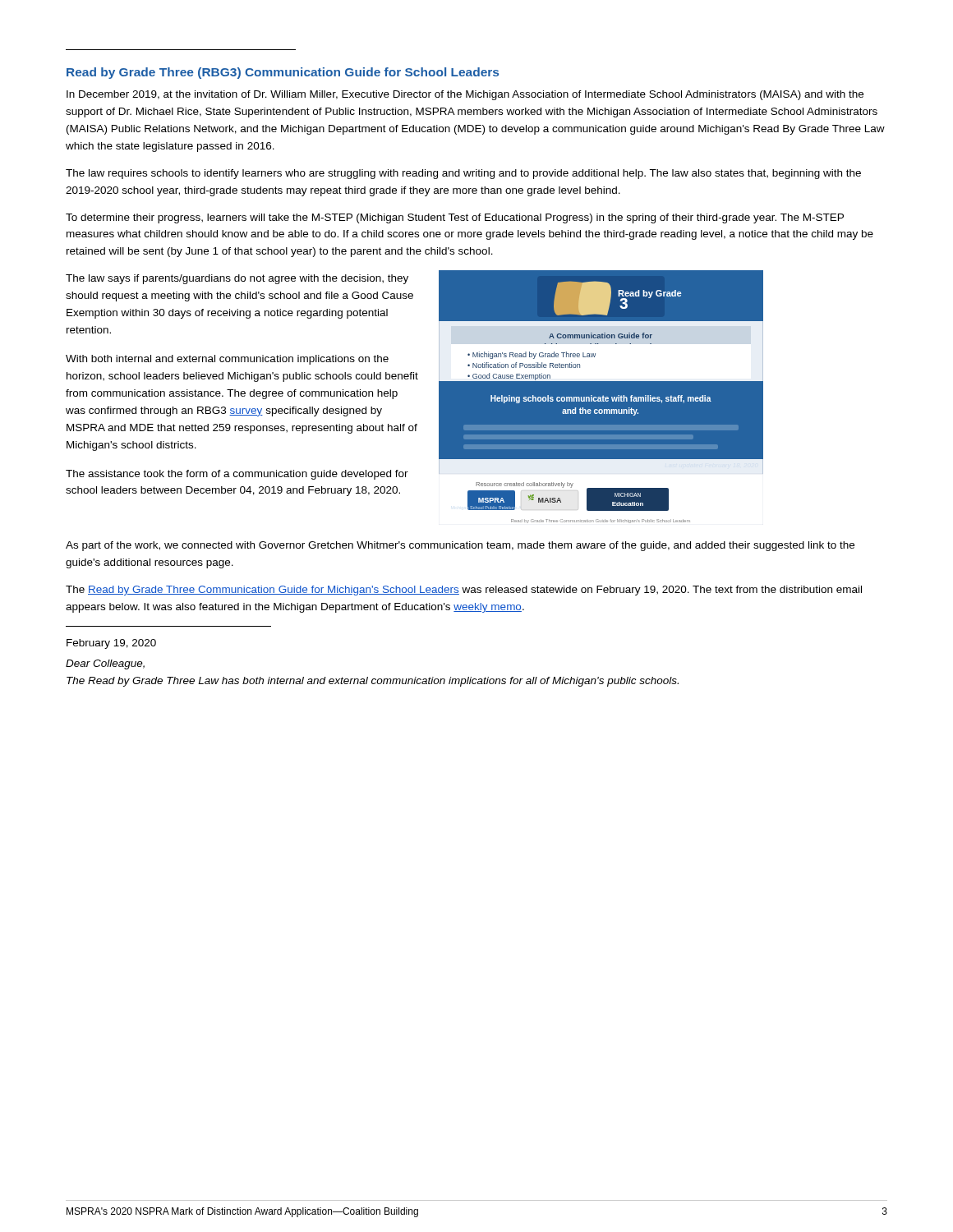The image size is (953, 1232).
Task: Locate the region starting "Dear Colleague,"
Action: point(106,663)
